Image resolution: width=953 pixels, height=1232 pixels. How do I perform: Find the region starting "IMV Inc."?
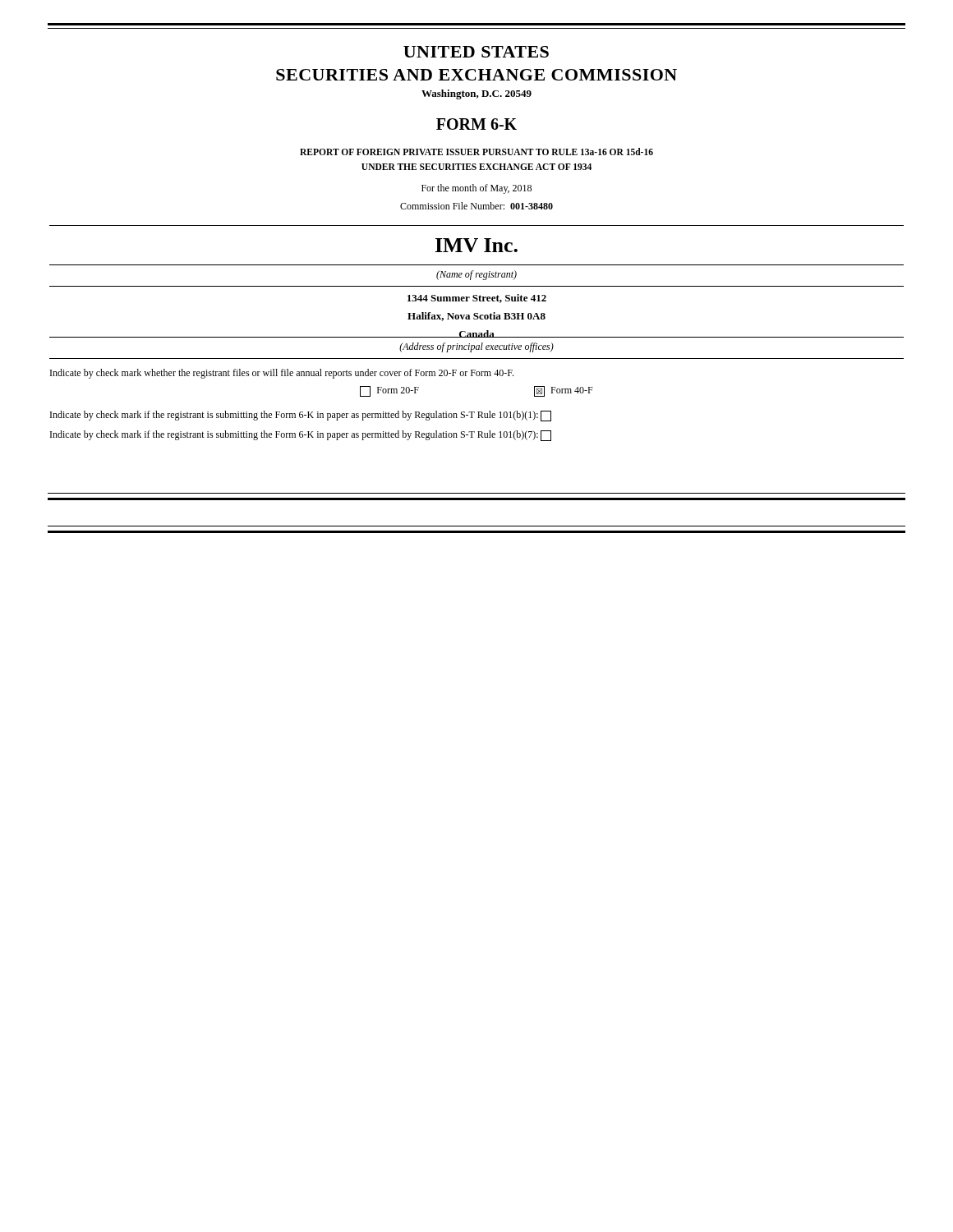(476, 245)
